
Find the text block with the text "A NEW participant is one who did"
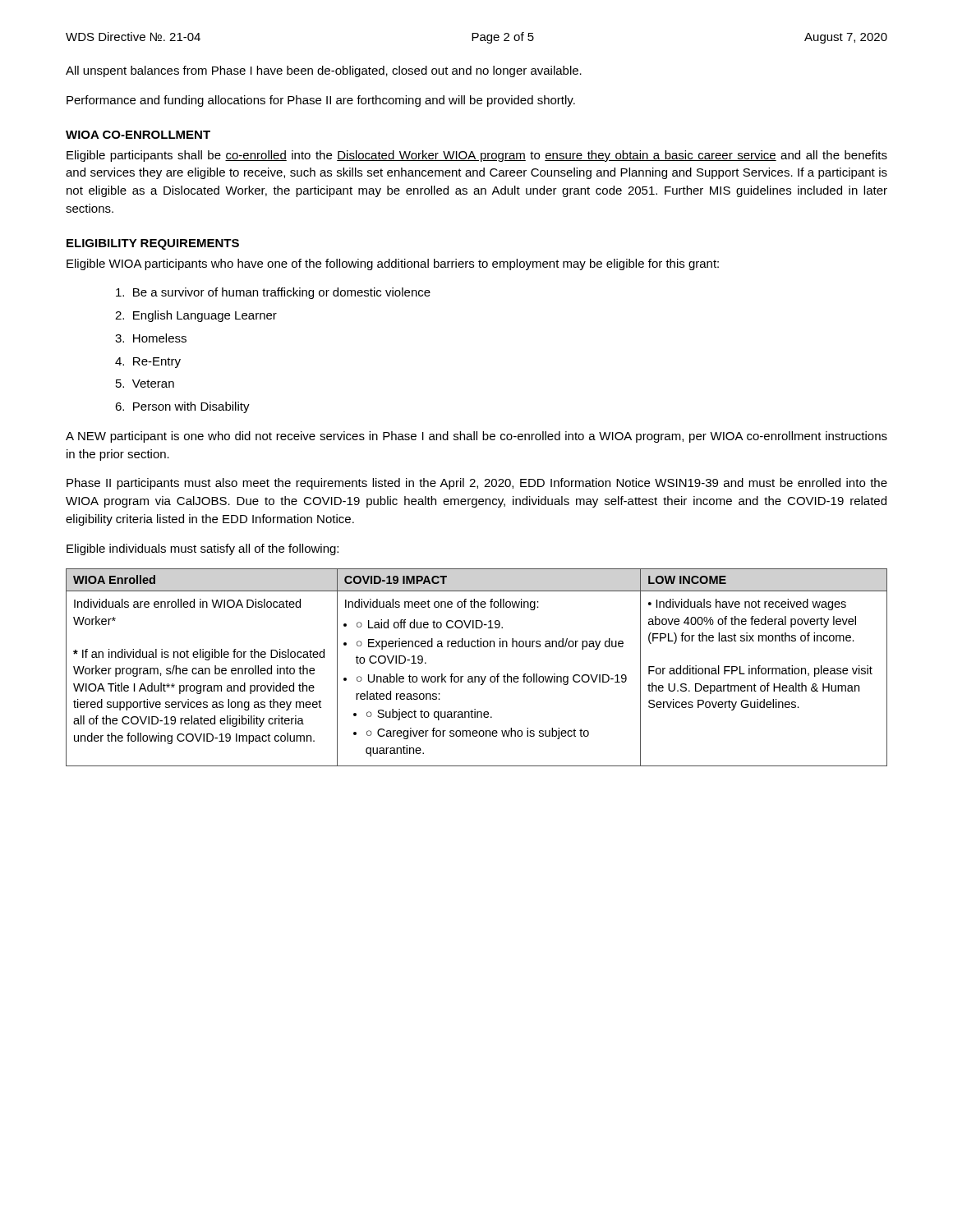tap(476, 444)
